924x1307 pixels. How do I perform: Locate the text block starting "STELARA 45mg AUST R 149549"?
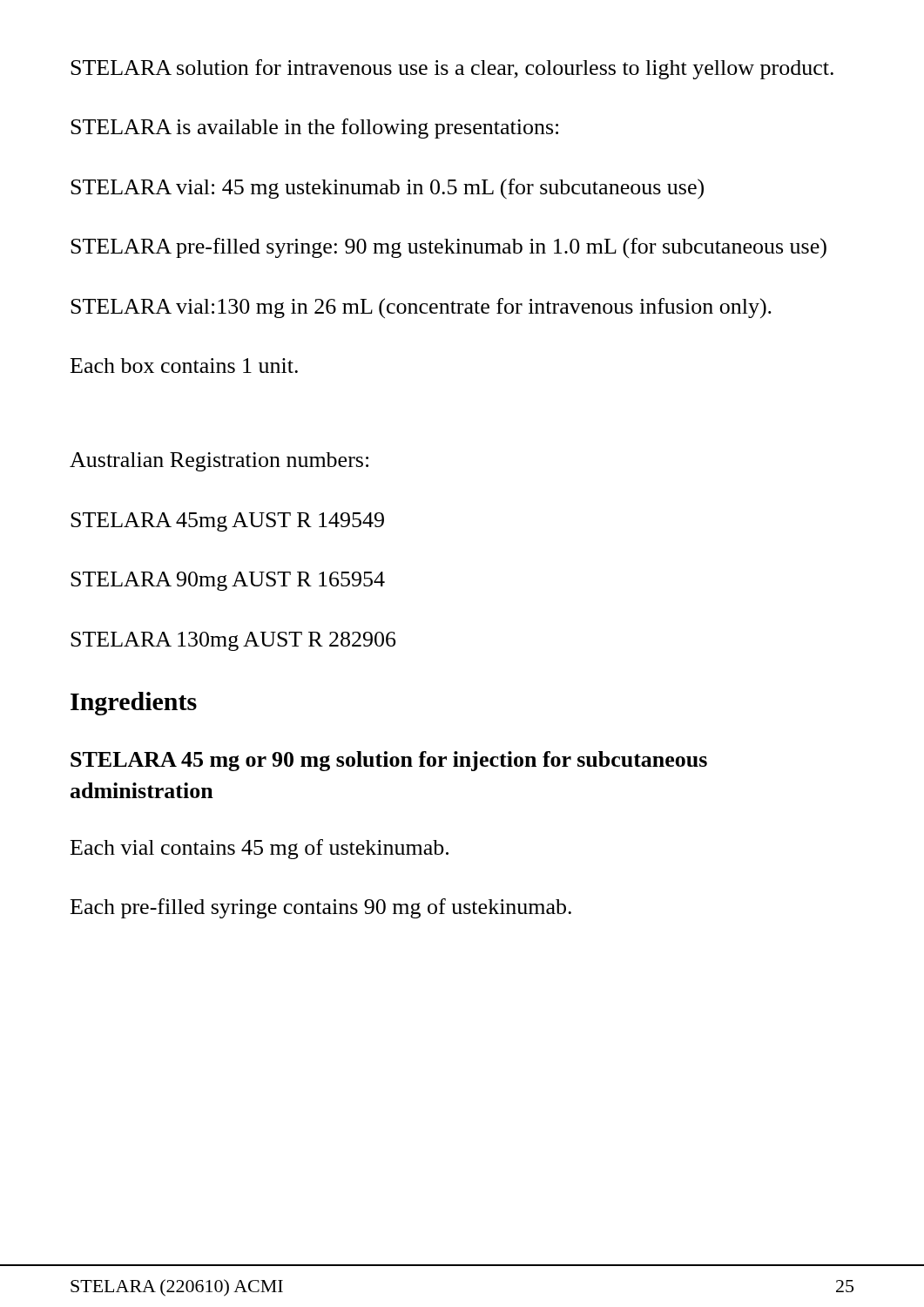227,520
